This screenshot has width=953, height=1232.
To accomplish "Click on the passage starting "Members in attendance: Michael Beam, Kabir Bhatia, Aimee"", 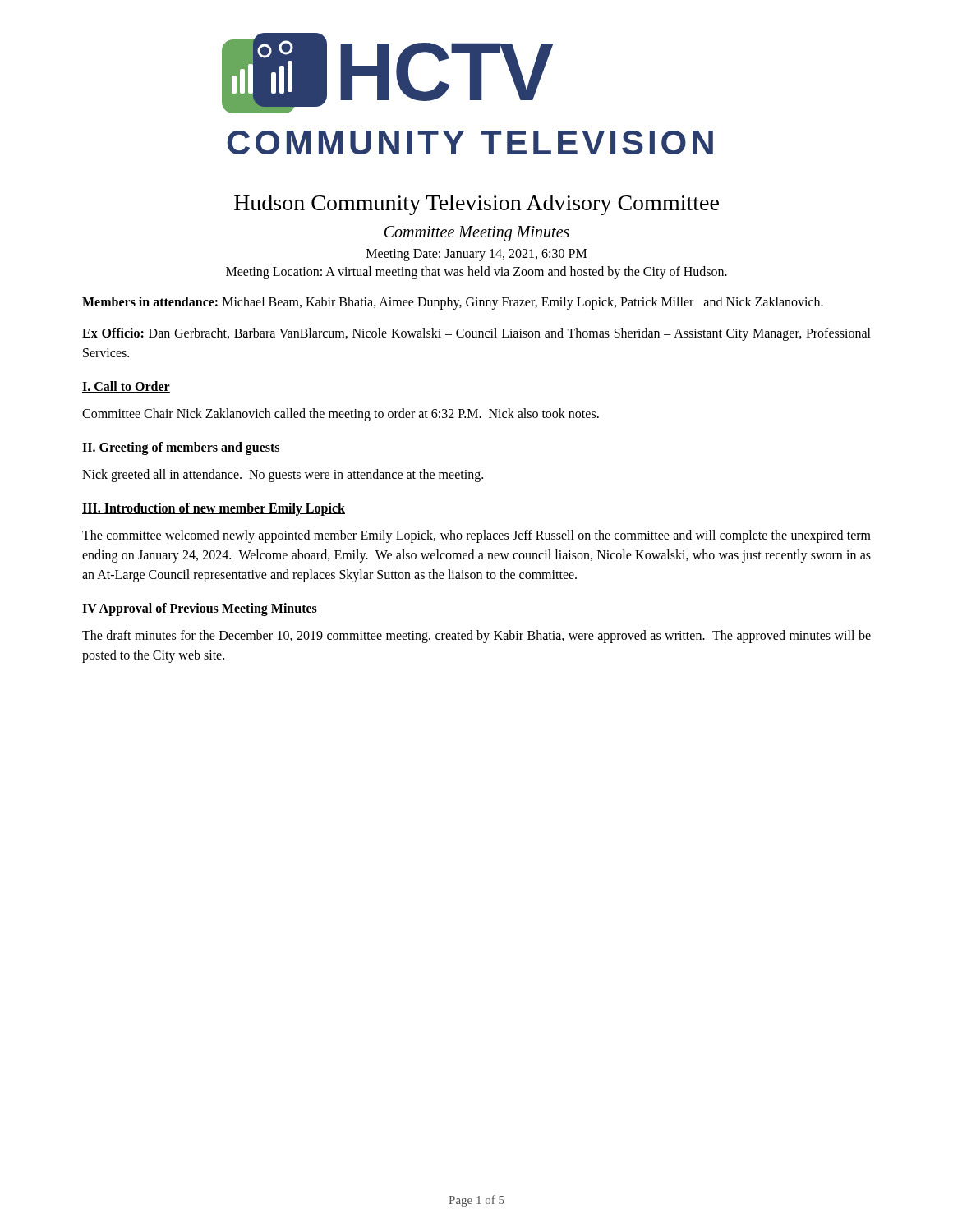I will coord(453,302).
